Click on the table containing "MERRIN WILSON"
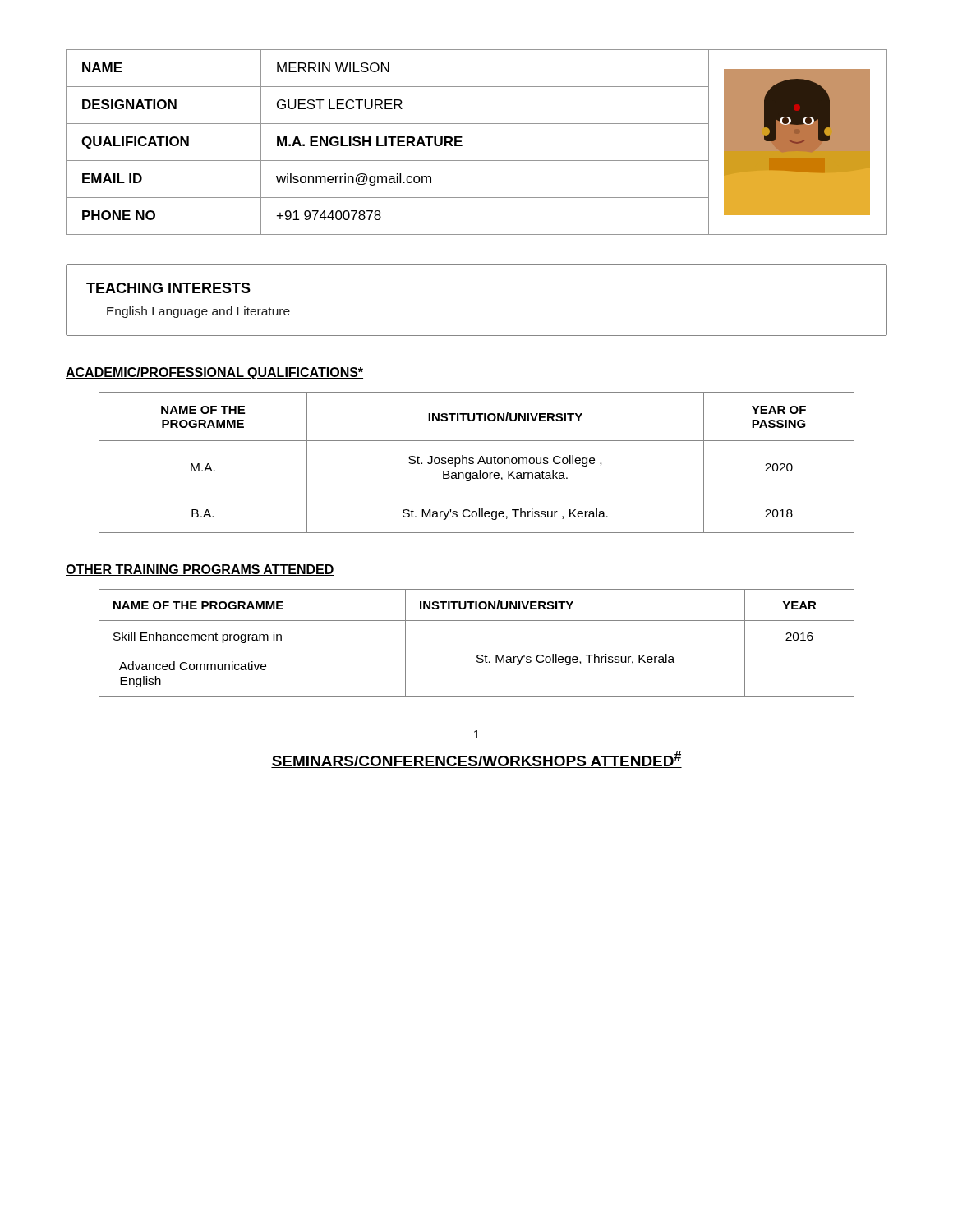Viewport: 953px width, 1232px height. coord(476,142)
